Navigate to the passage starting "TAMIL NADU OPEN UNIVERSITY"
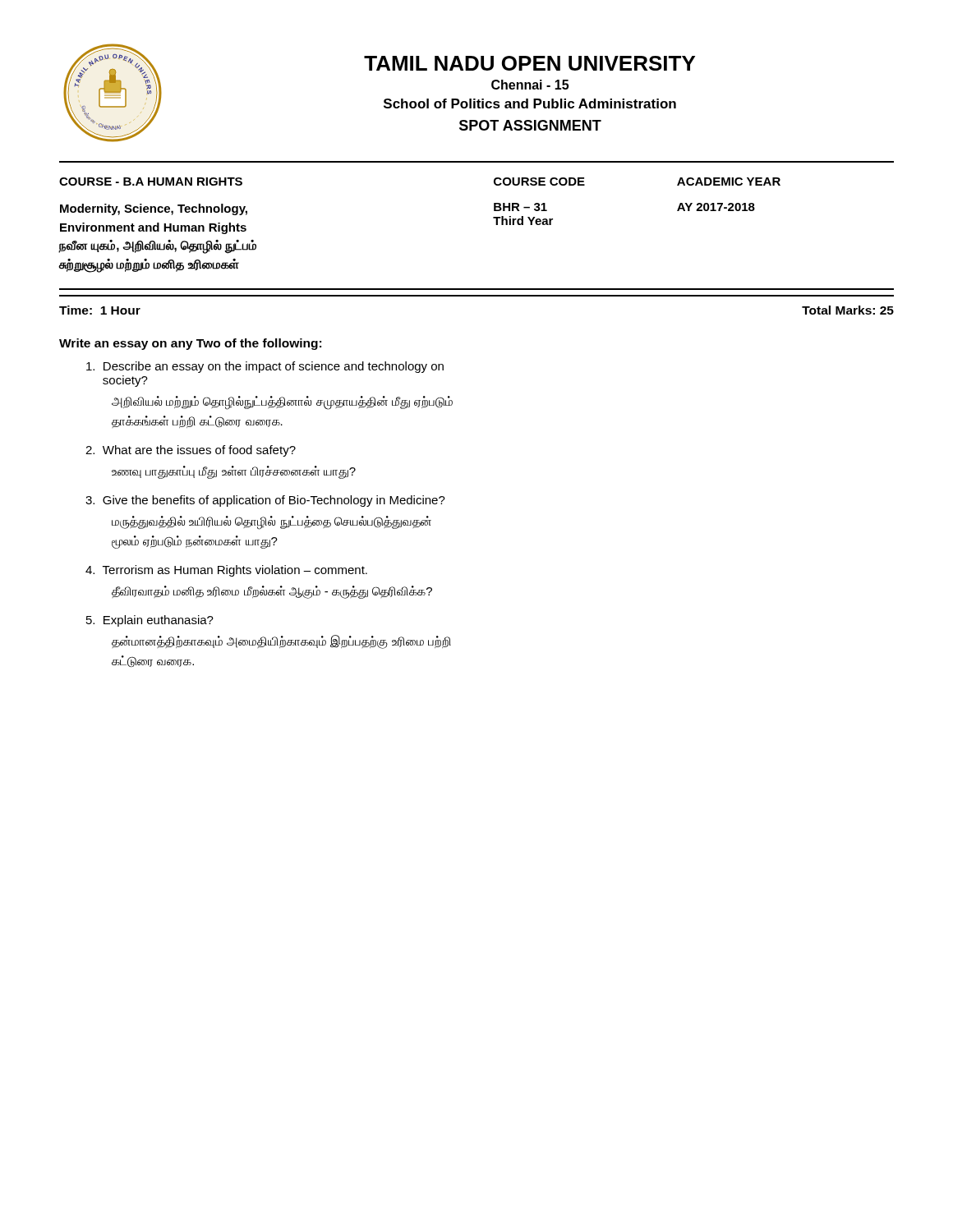This screenshot has width=953, height=1232. point(530,63)
